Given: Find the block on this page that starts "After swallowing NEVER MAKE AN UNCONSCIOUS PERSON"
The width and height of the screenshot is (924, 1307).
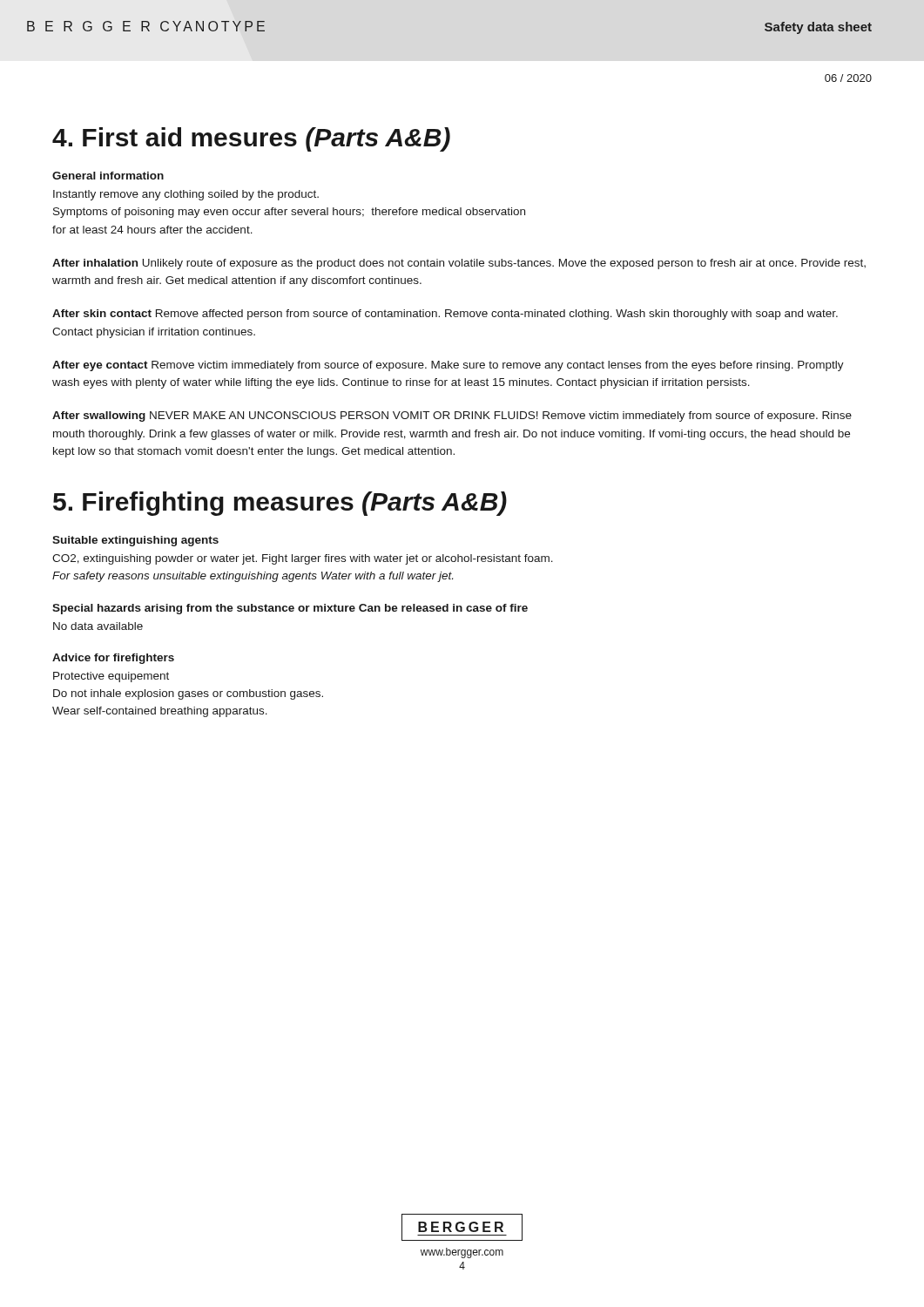Looking at the screenshot, I should 462,434.
